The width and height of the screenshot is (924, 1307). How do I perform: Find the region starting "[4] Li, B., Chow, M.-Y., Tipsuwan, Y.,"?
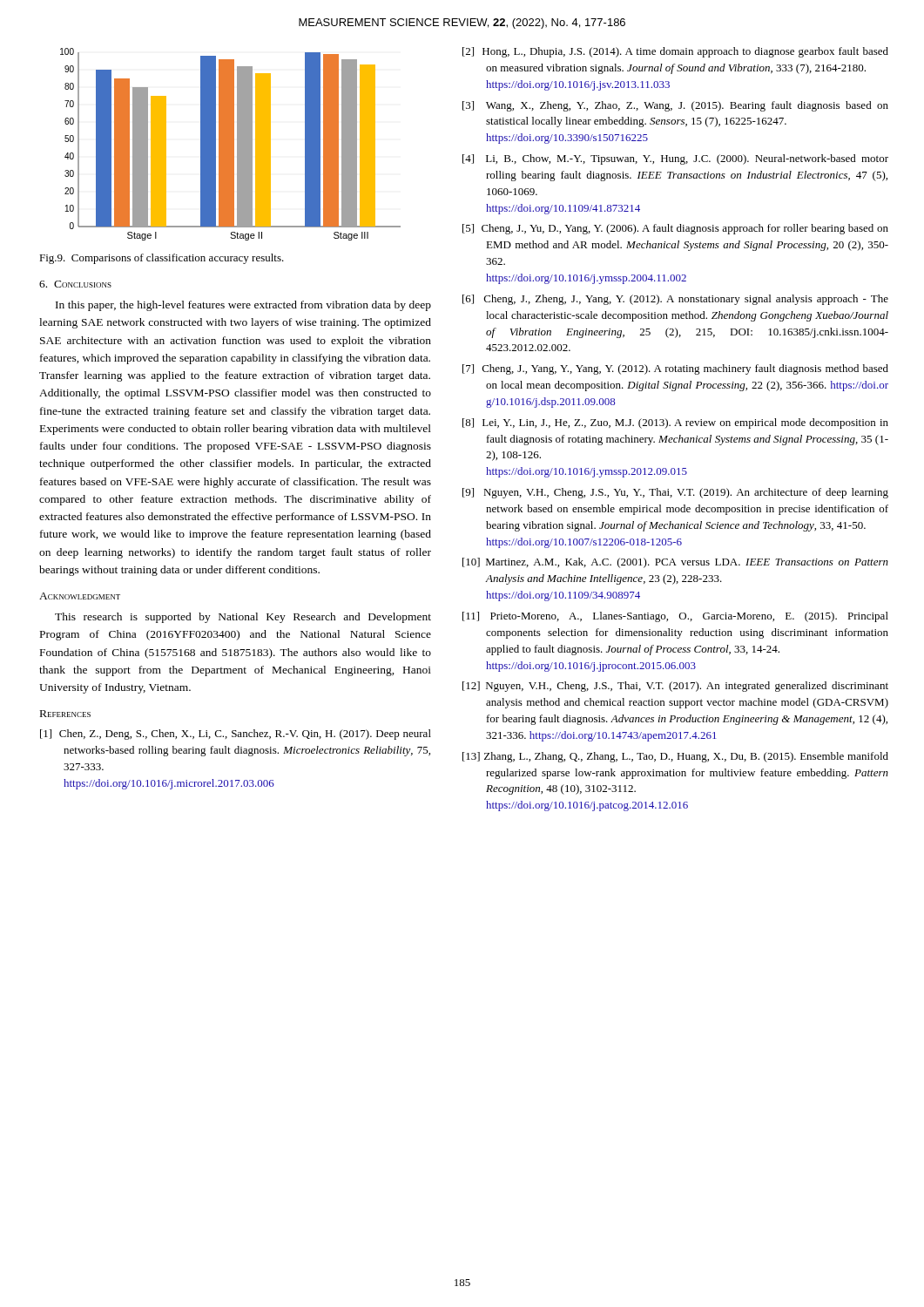point(675,183)
